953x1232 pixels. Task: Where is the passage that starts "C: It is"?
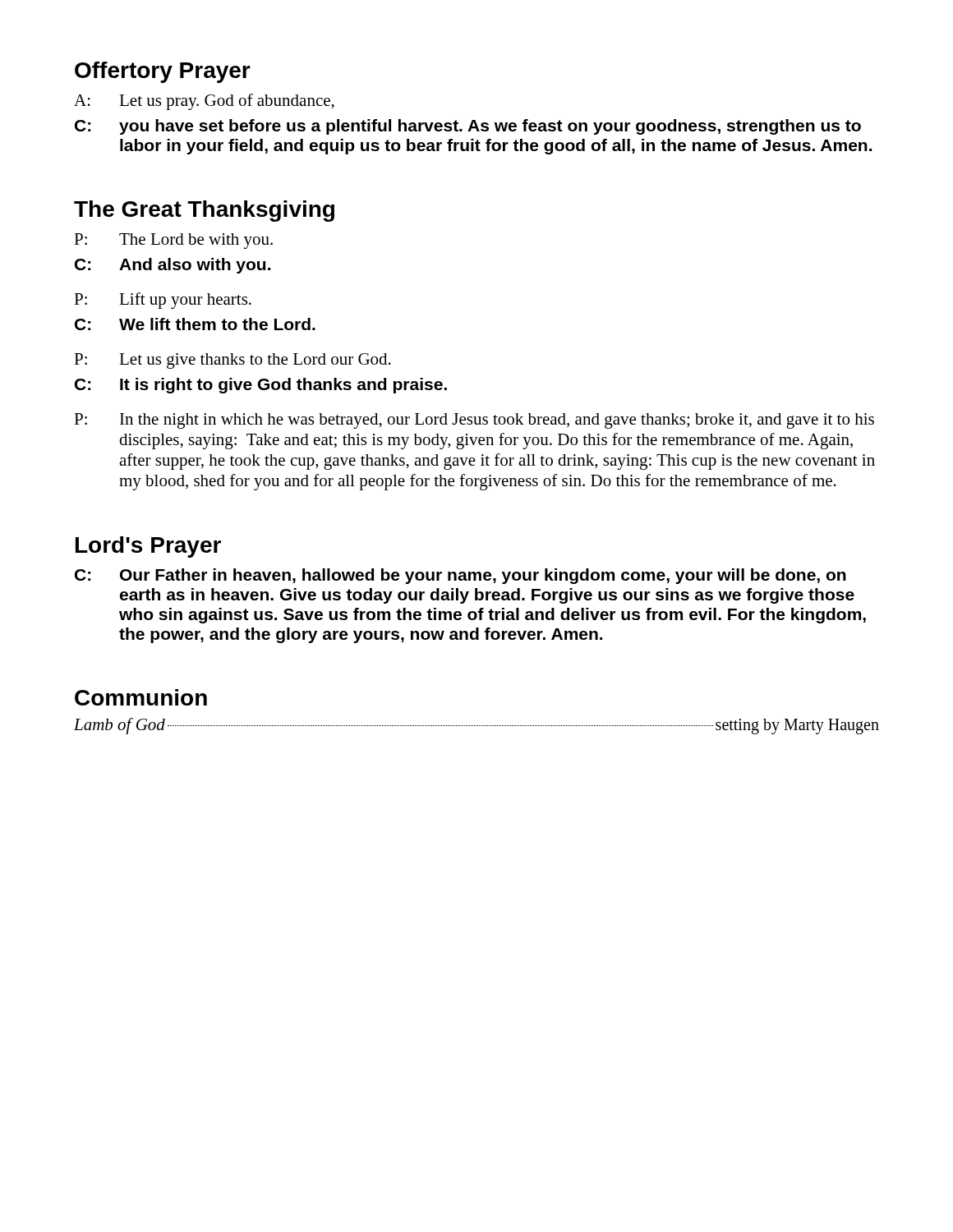pyautogui.click(x=261, y=386)
